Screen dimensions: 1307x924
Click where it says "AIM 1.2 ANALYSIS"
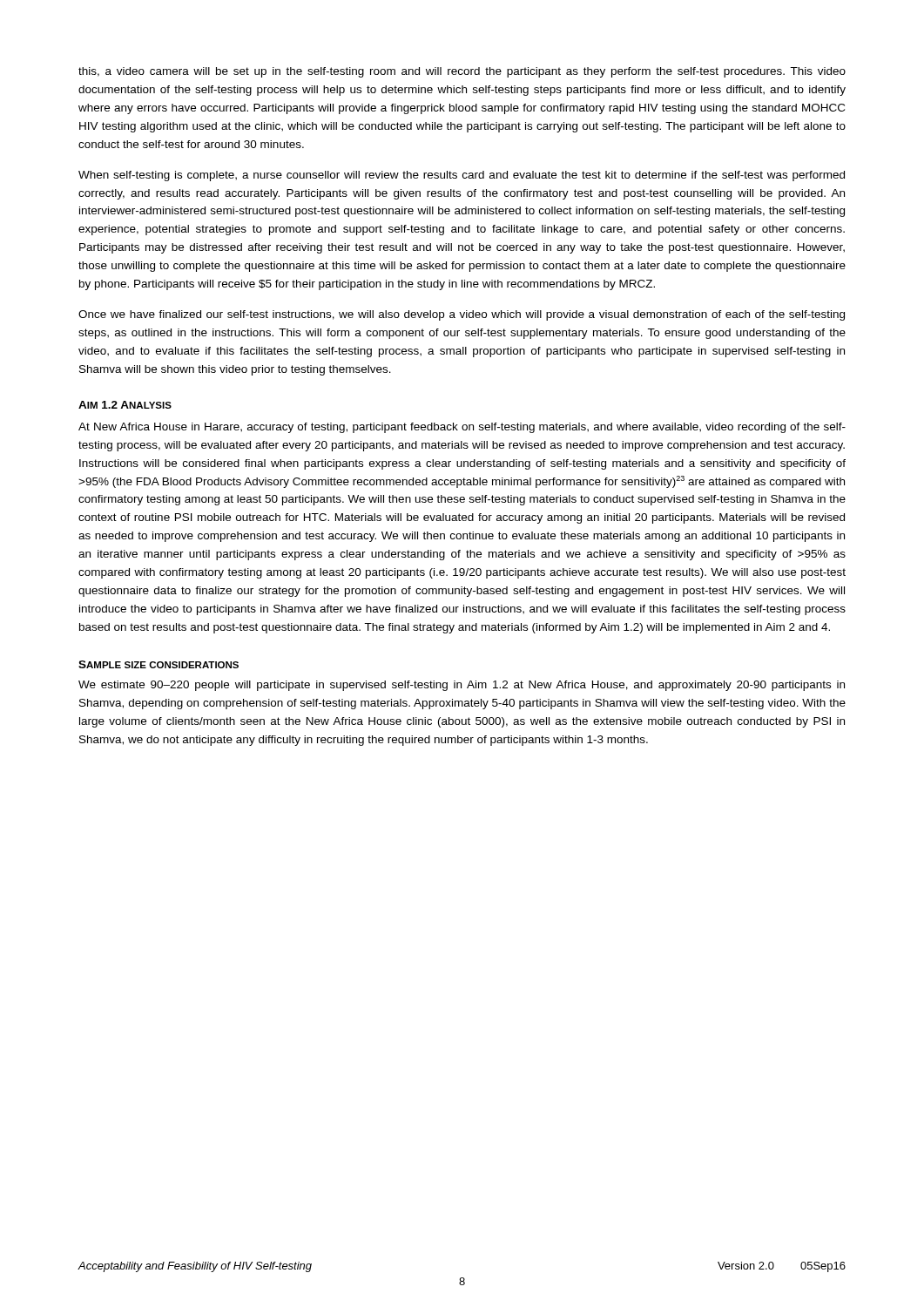pos(125,405)
